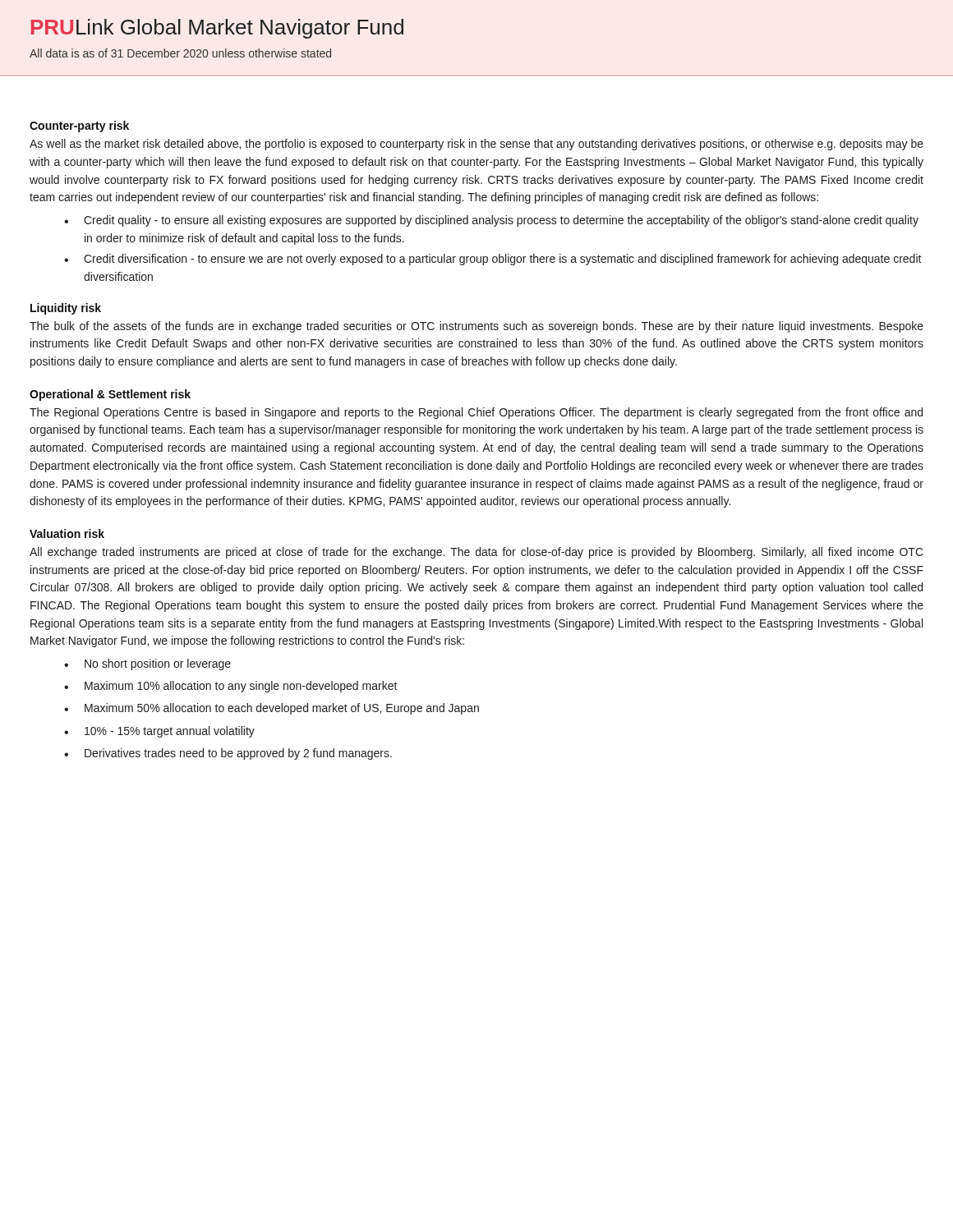Find the text block that says "All exchange traded instruments are priced at"
Viewport: 953px width, 1232px height.
tap(476, 597)
